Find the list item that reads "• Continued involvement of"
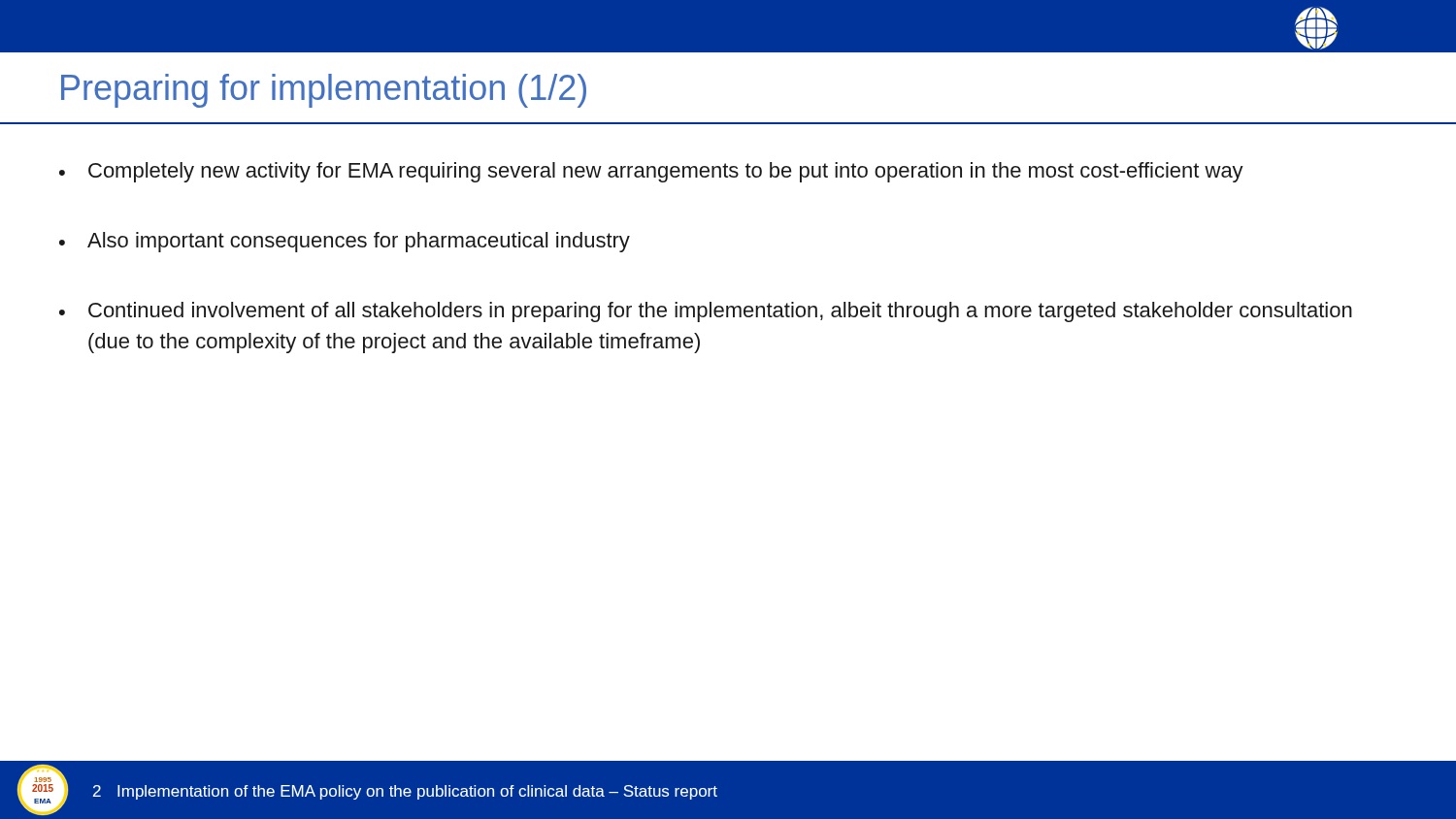Screen dimensions: 819x1456 point(728,326)
